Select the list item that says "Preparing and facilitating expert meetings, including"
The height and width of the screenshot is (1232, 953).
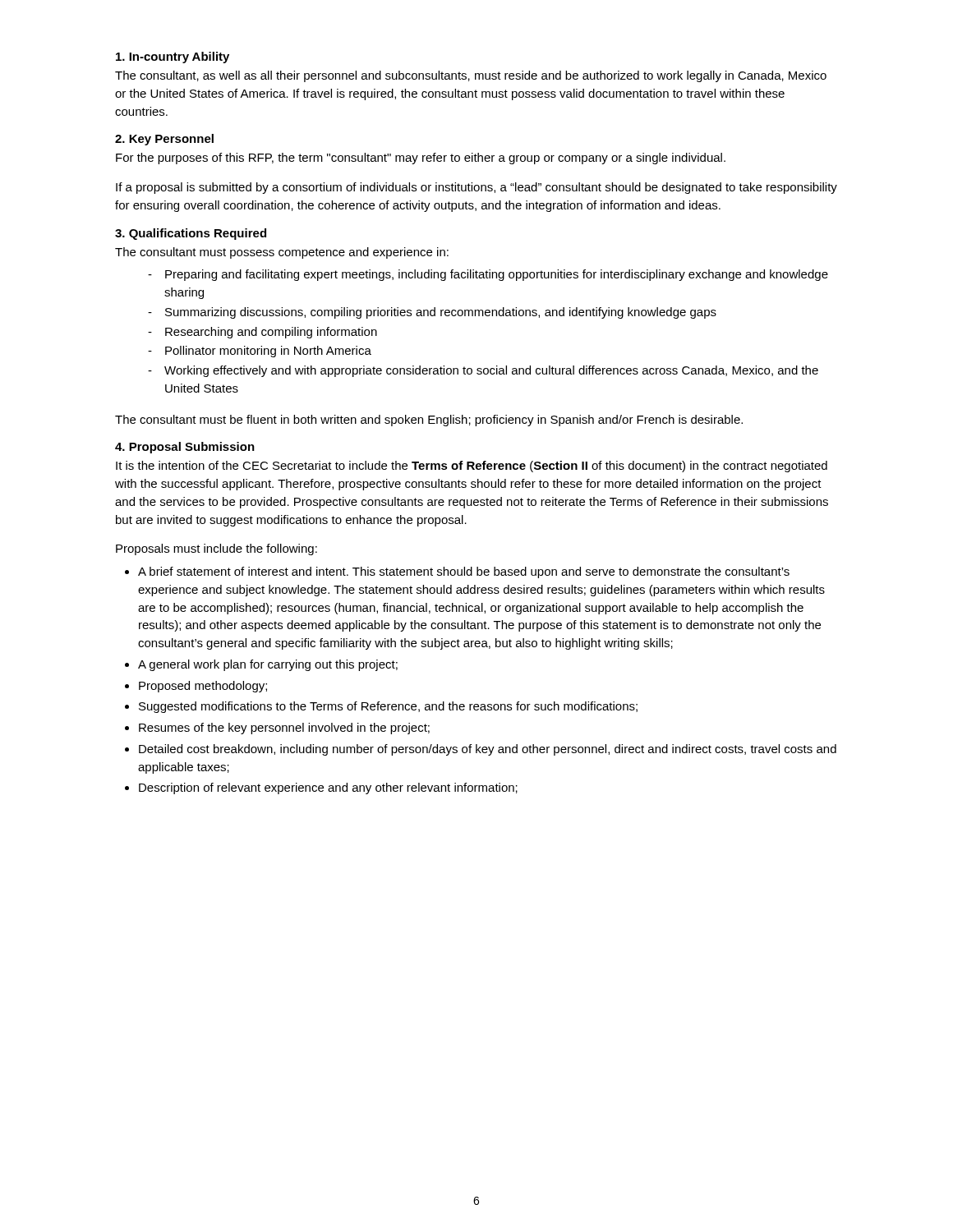pyautogui.click(x=493, y=283)
